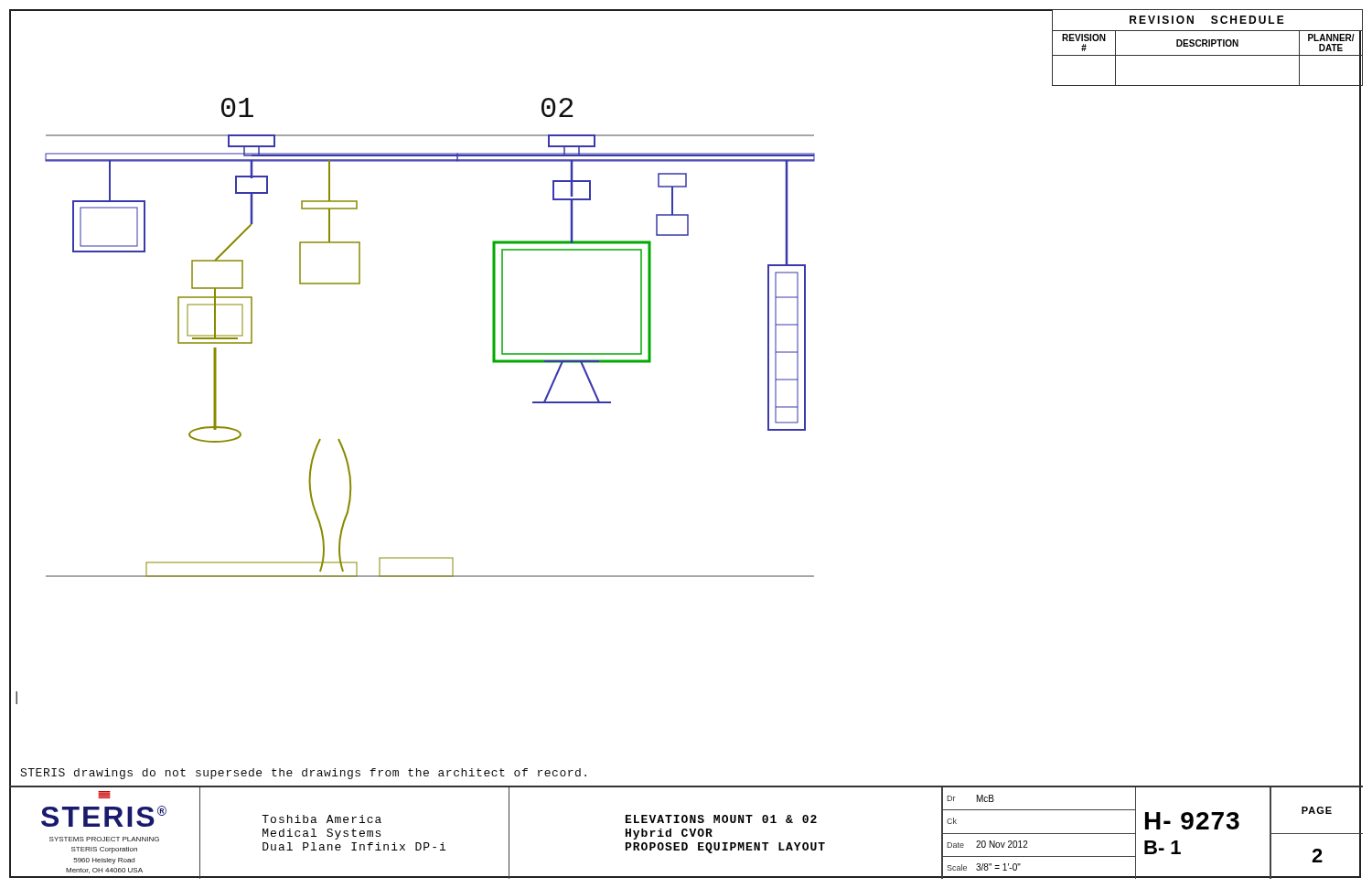Where does it say "Date 20 Nov 2012"?
Image resolution: width=1372 pixels, height=888 pixels.
coord(987,845)
